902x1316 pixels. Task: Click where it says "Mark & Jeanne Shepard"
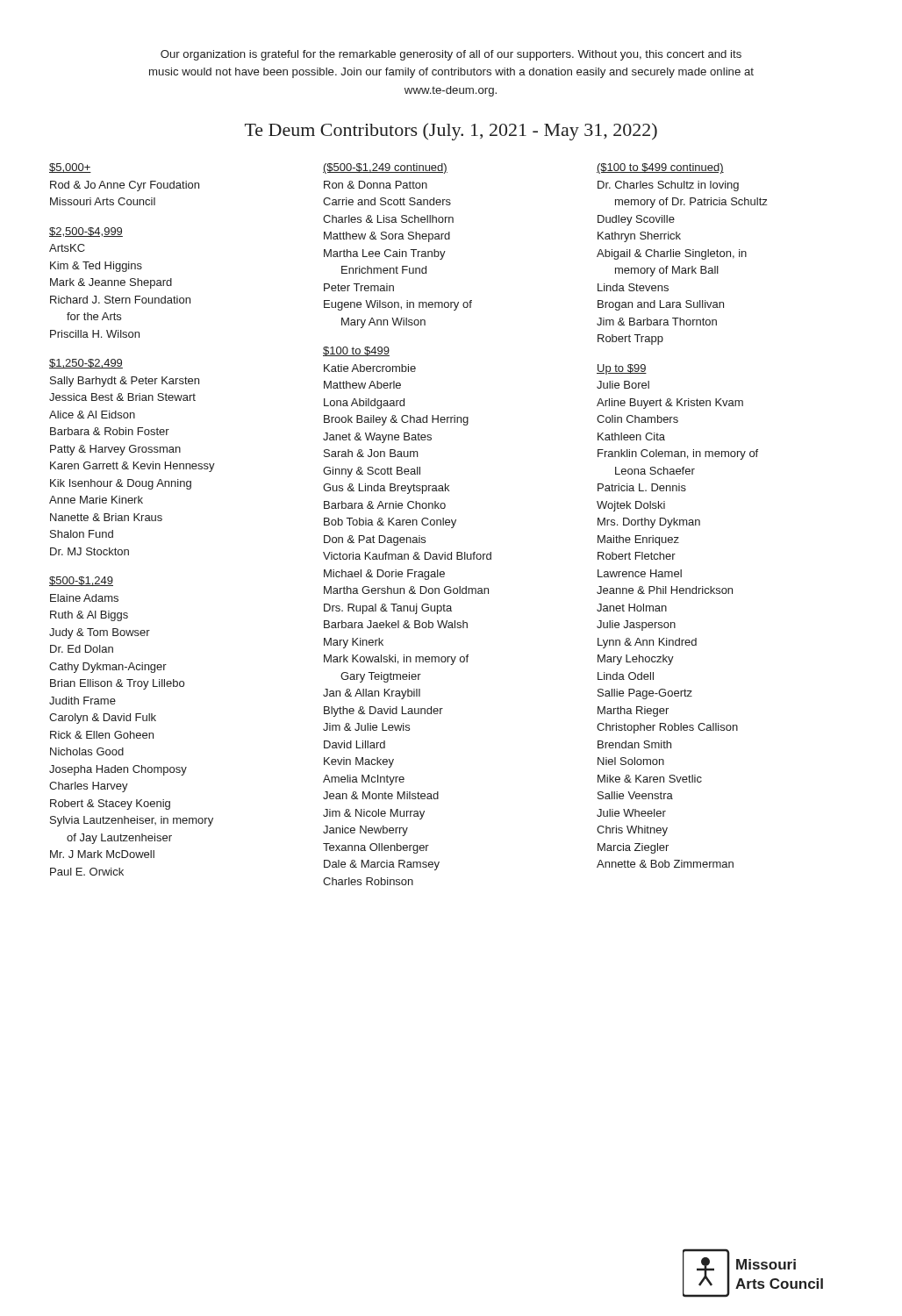(x=111, y=282)
